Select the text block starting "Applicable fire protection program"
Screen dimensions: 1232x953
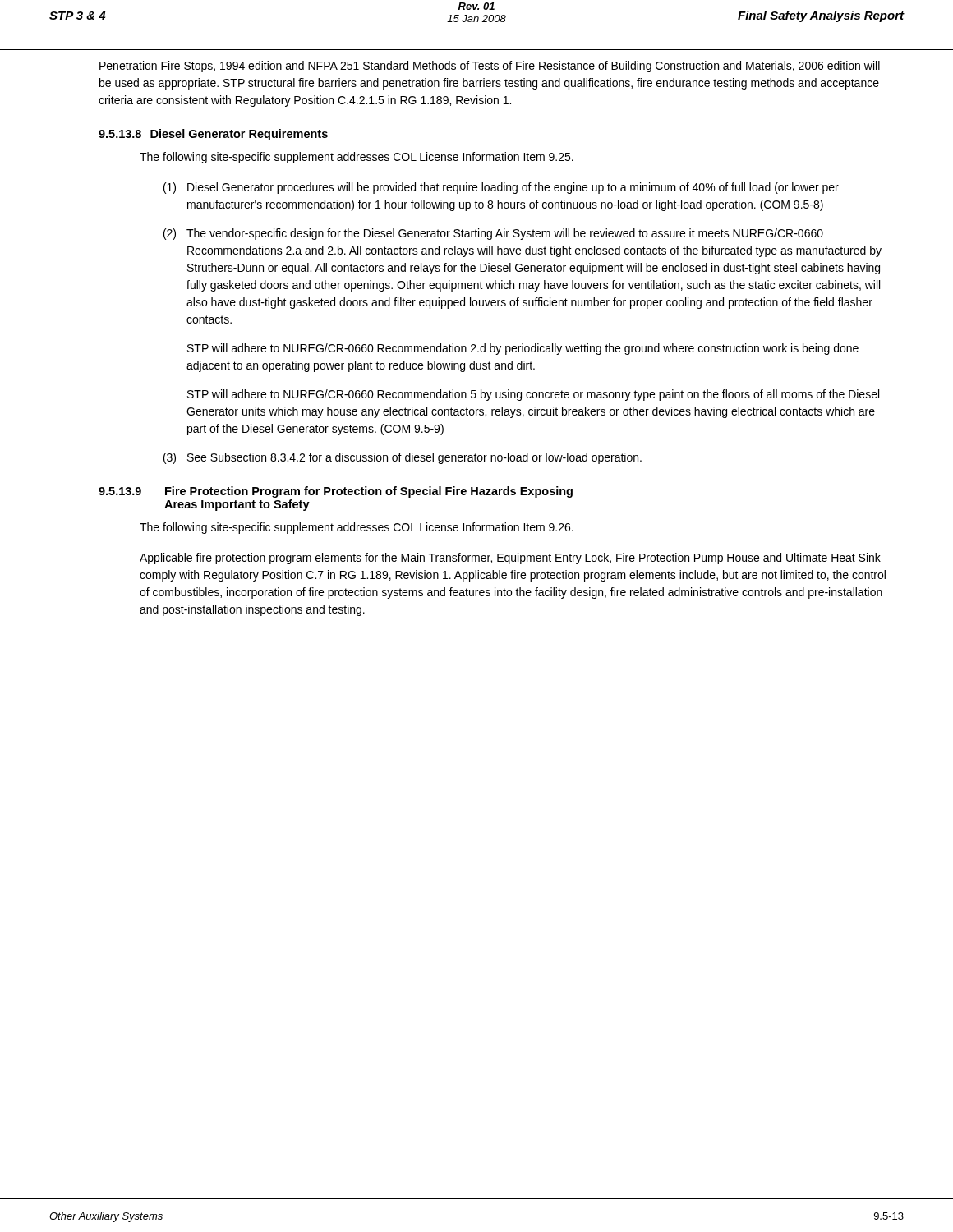(x=513, y=584)
